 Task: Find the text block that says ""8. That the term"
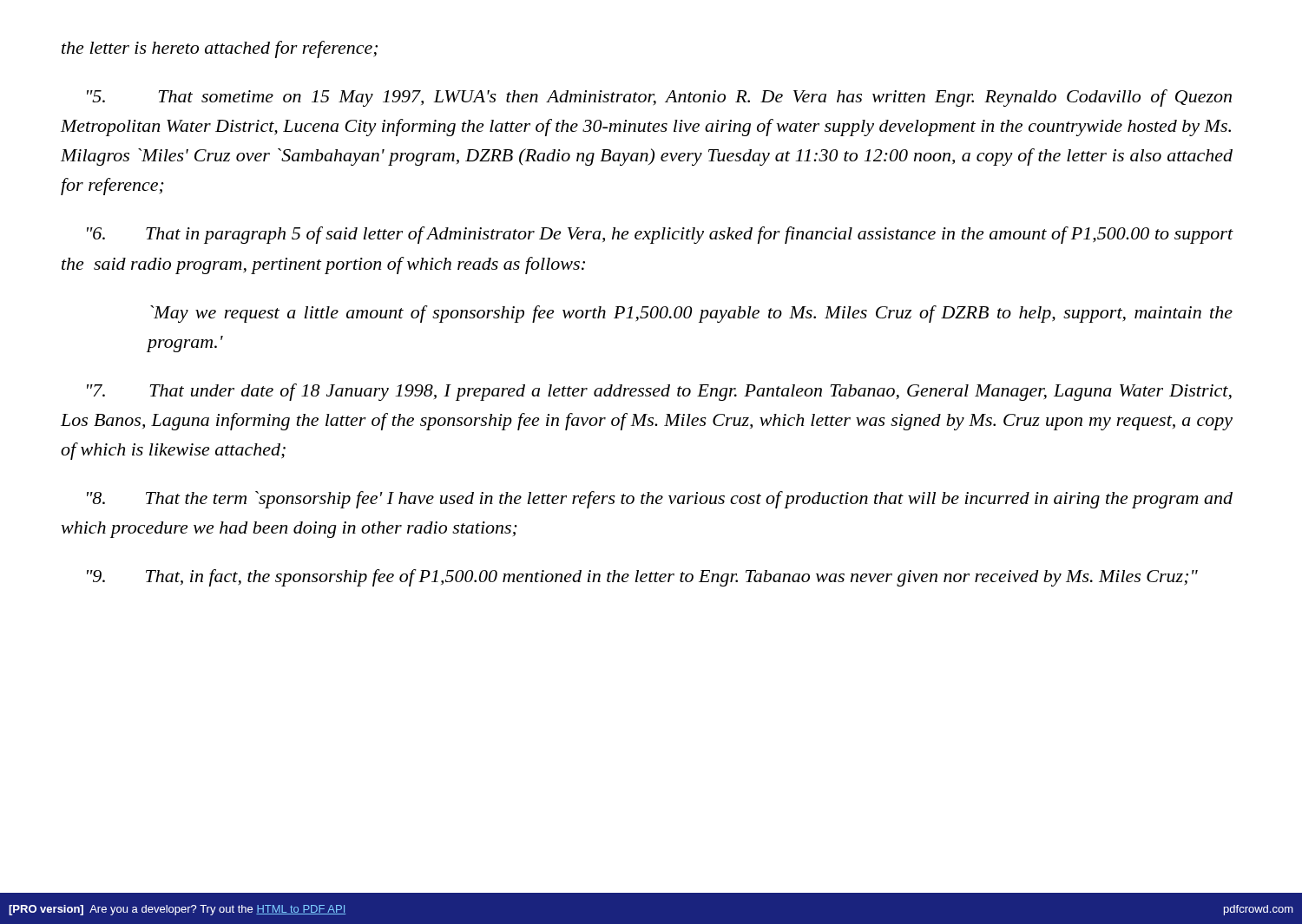click(647, 512)
